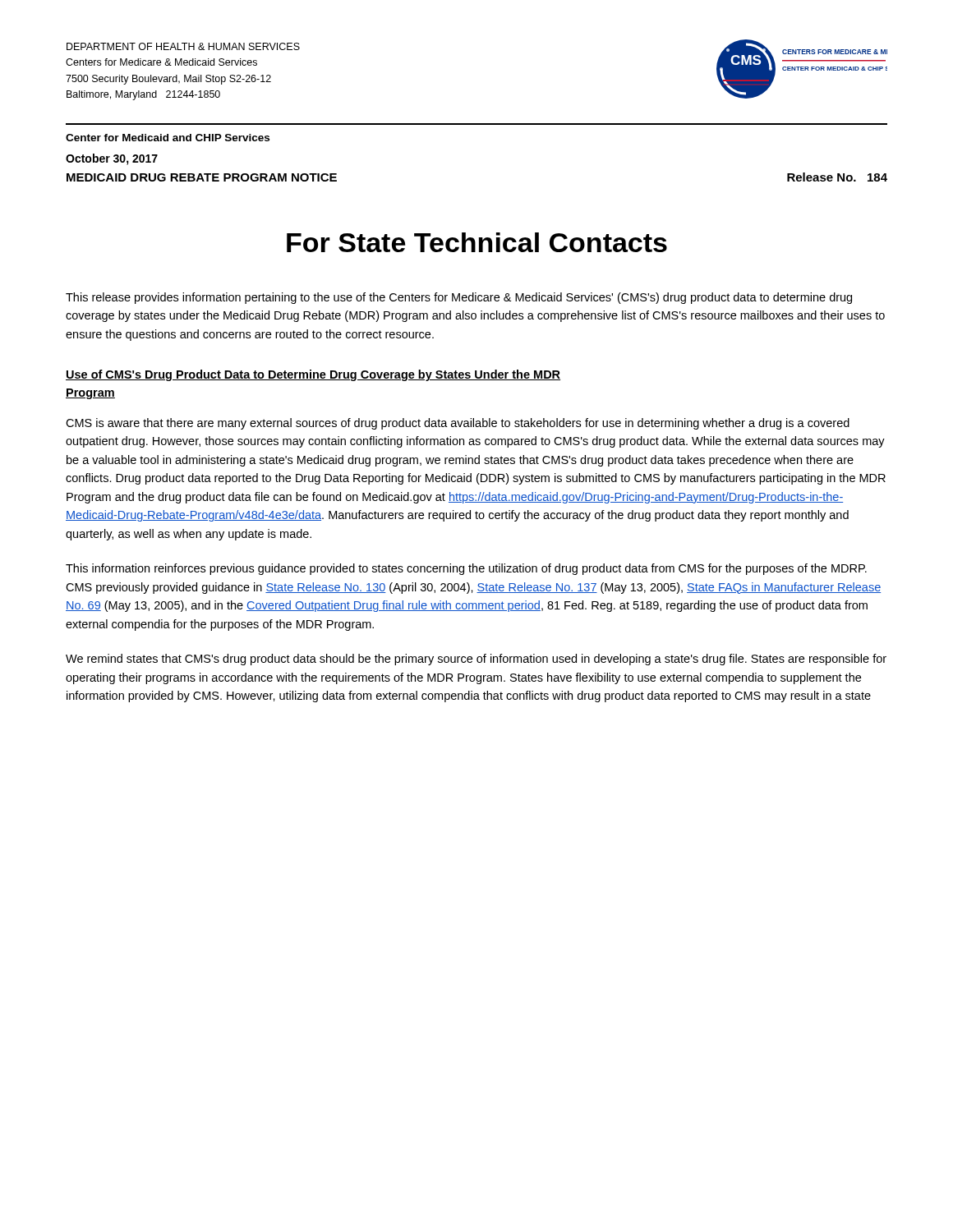
Task: Select the logo
Action: pos(801,74)
